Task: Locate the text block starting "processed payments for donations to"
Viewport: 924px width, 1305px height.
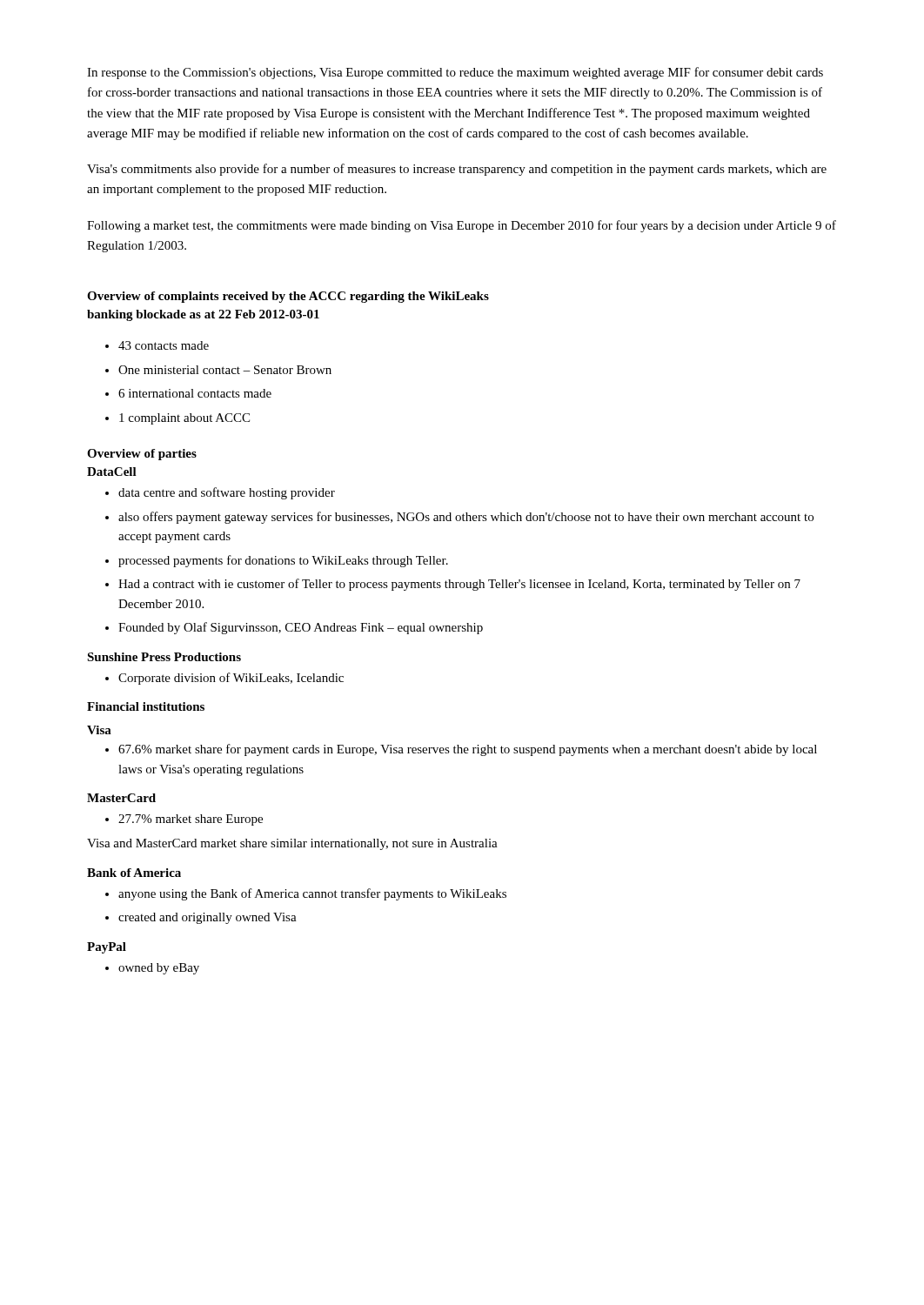Action: click(277, 561)
